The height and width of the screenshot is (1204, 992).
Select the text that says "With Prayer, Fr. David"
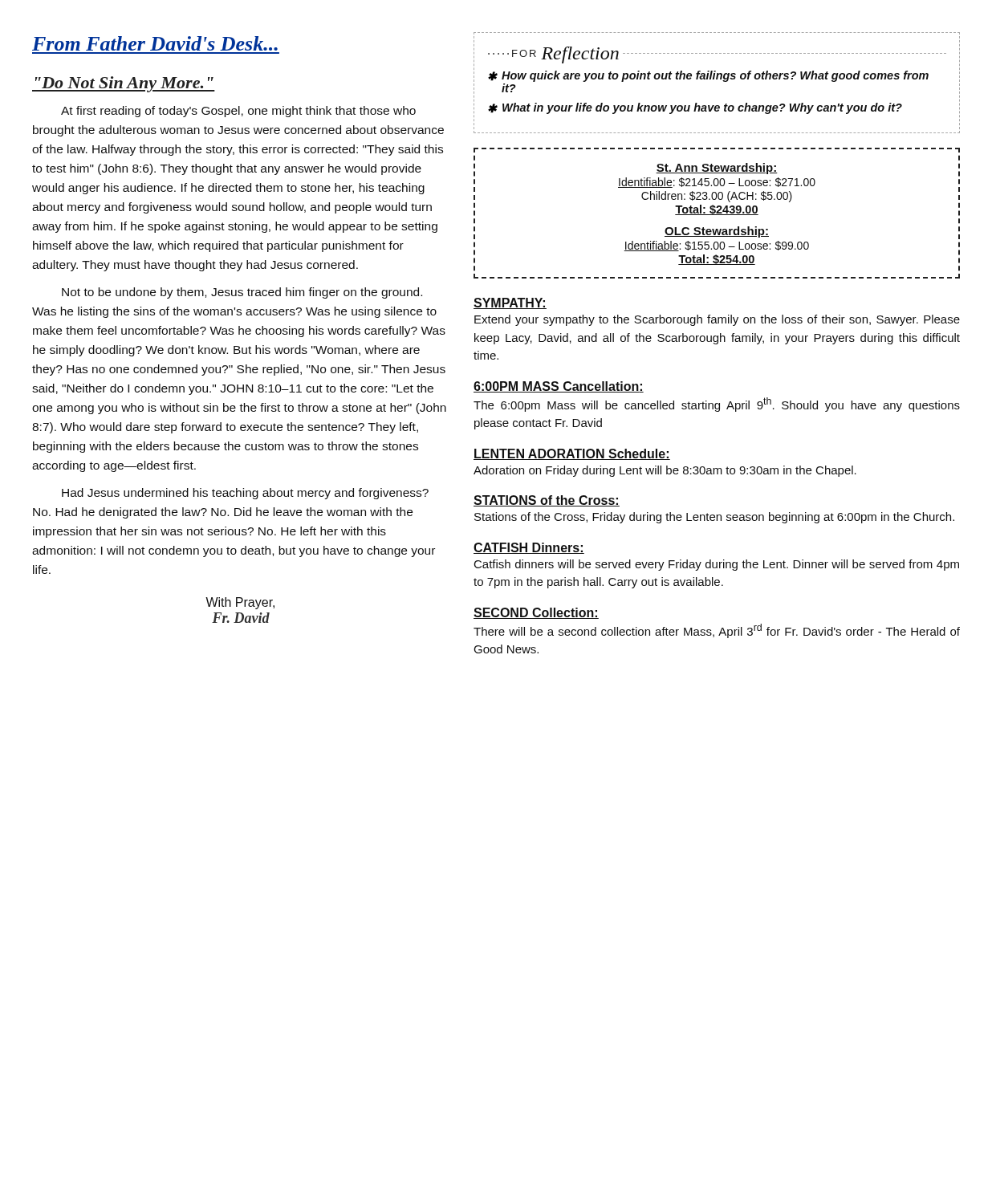tap(241, 611)
